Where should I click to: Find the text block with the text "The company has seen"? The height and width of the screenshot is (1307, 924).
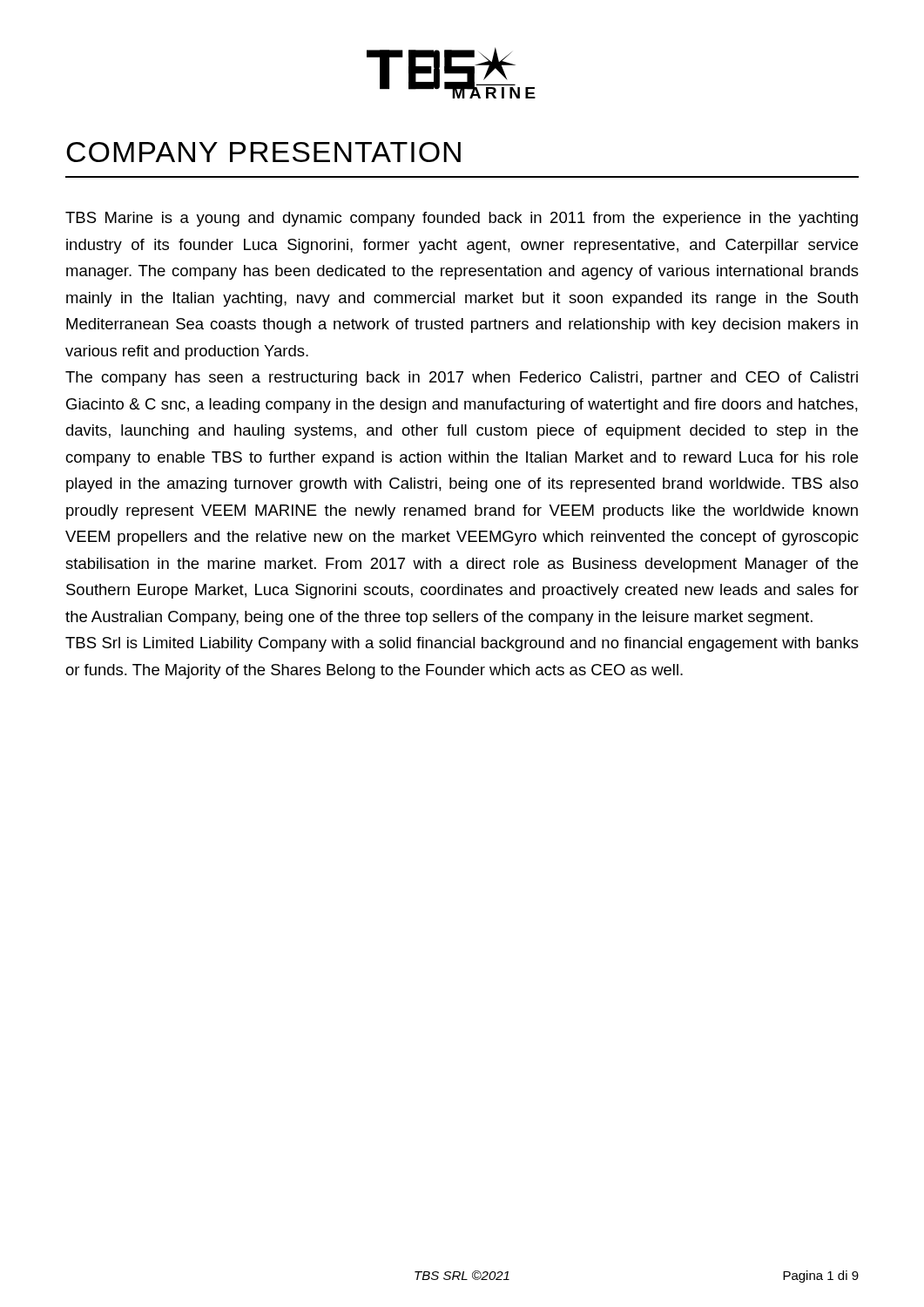pyautogui.click(x=462, y=497)
